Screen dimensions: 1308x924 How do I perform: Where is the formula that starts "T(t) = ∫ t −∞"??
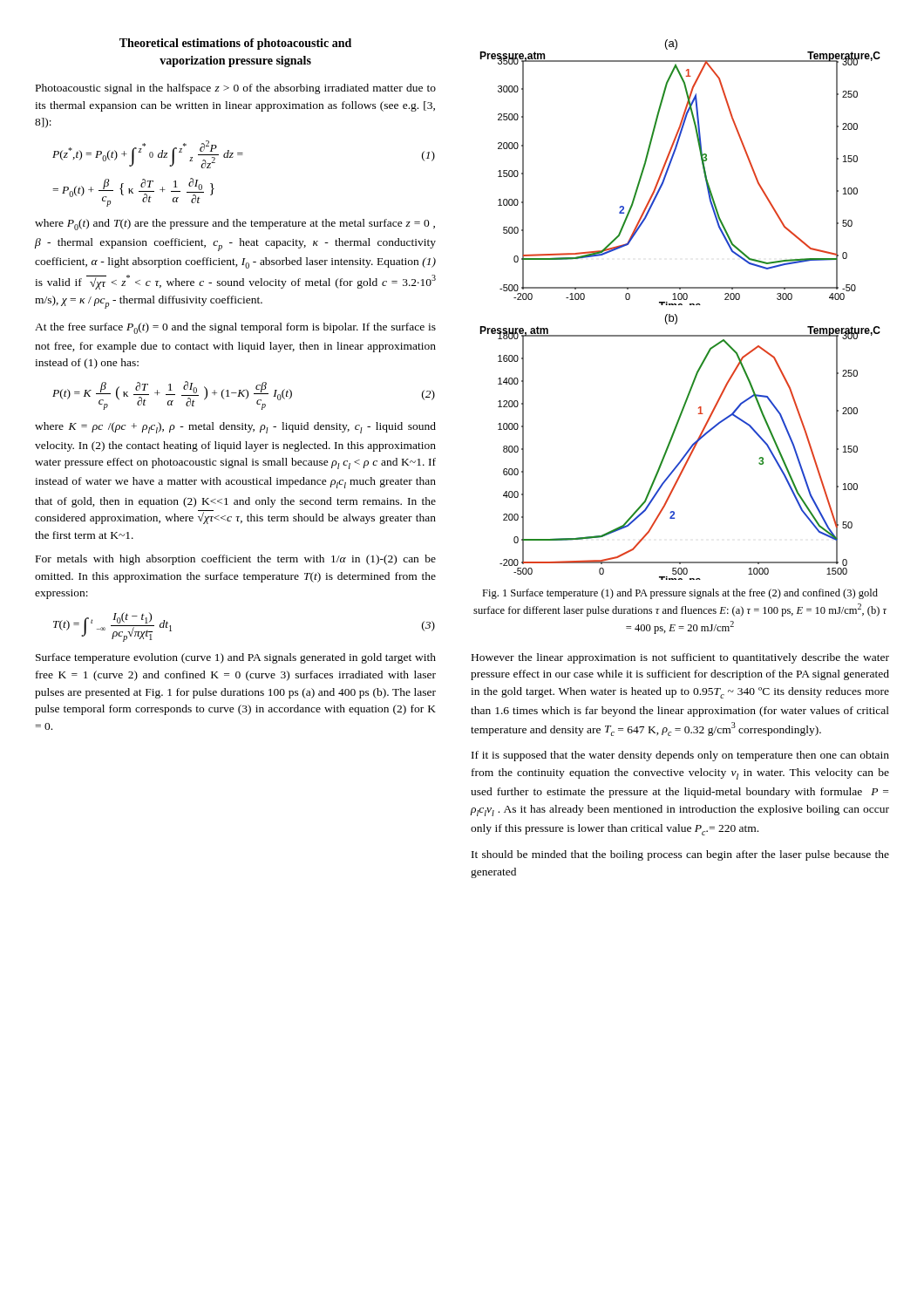click(x=132, y=626)
